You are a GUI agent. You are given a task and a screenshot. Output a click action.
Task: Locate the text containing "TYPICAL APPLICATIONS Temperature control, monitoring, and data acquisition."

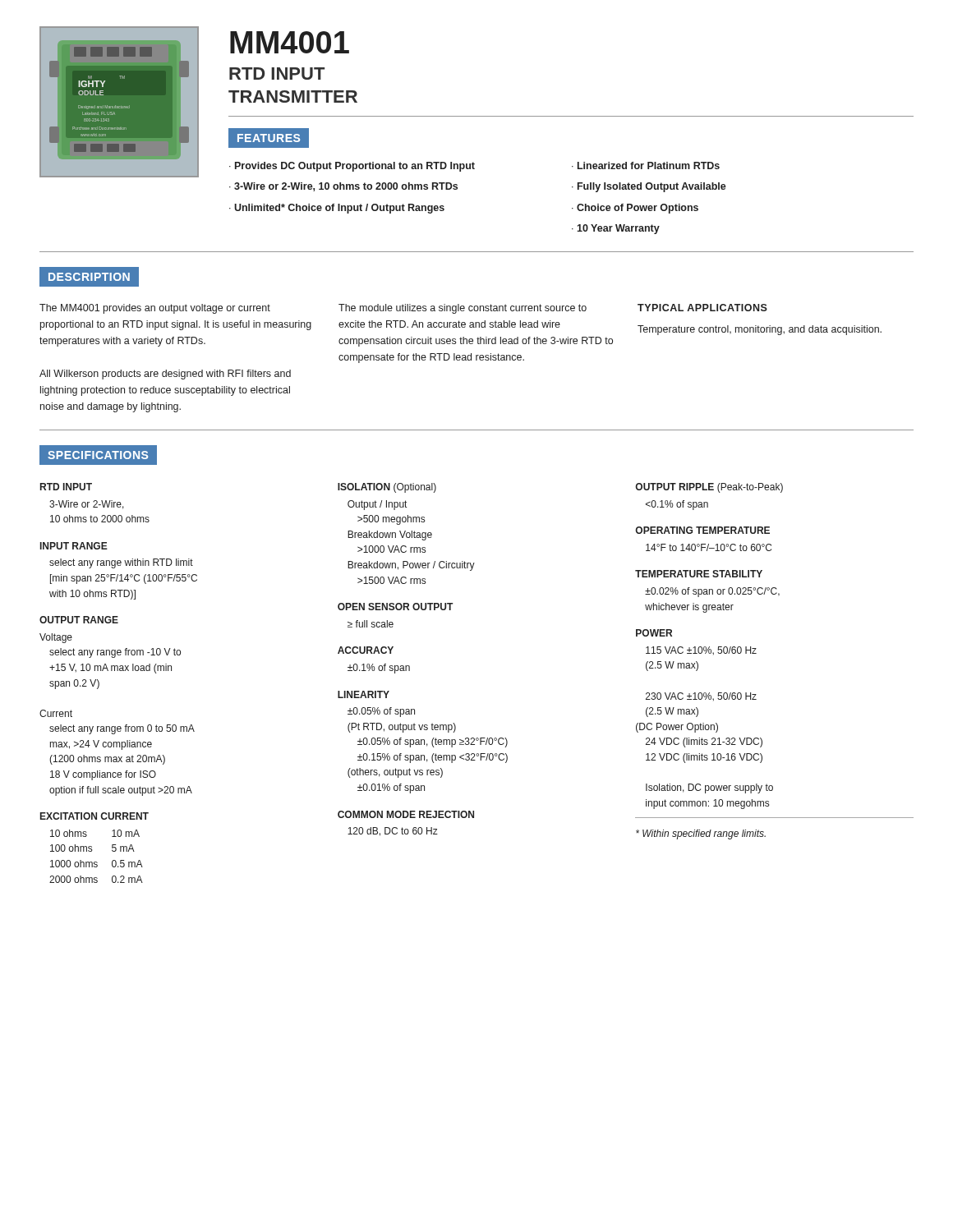[x=776, y=317]
